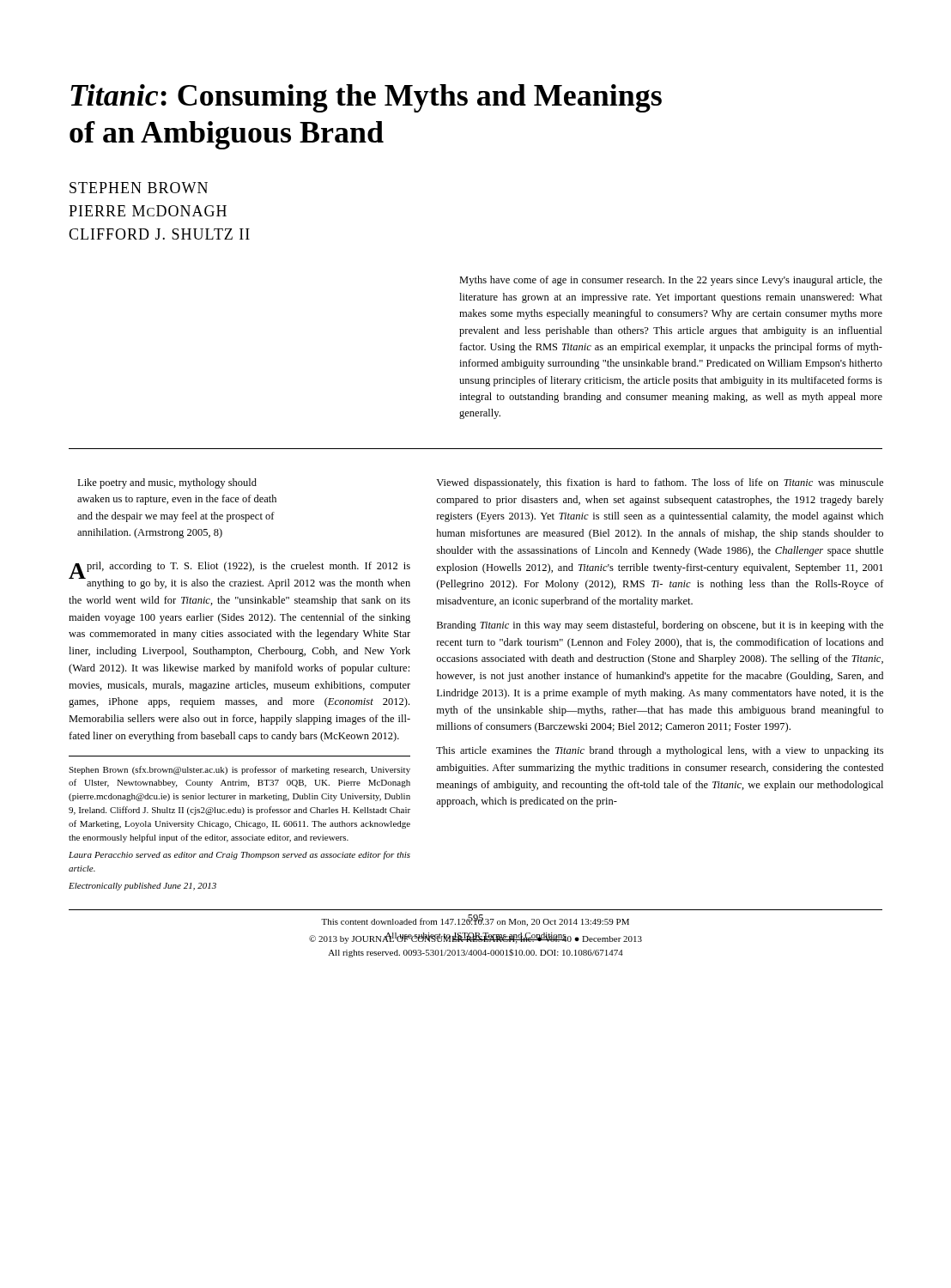The height and width of the screenshot is (1288, 951).
Task: Locate the text starting "Myths have come"
Action: point(671,347)
